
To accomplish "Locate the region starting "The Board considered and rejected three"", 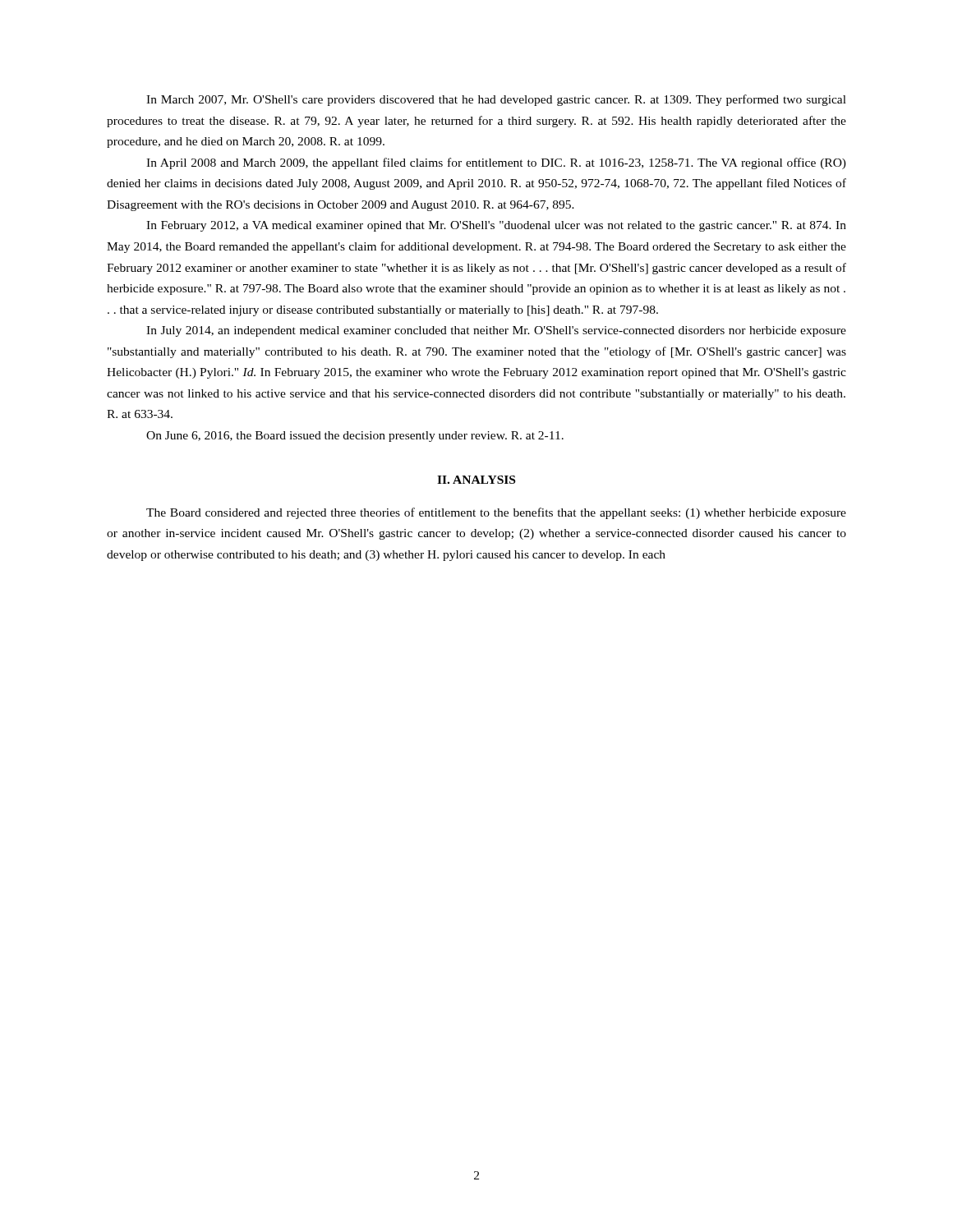I will [x=476, y=533].
